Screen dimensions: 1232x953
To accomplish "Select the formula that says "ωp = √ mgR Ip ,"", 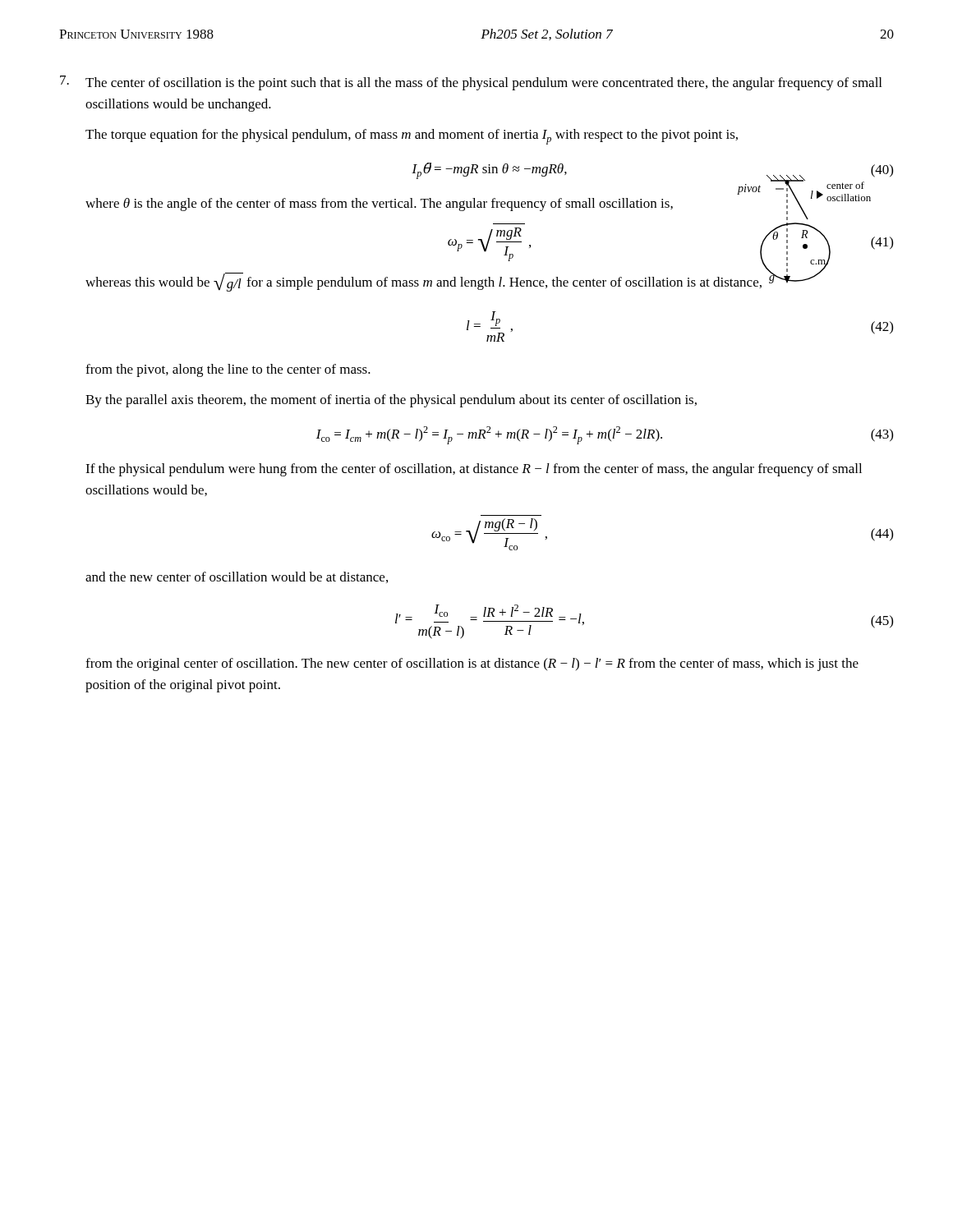I will click(x=502, y=242).
